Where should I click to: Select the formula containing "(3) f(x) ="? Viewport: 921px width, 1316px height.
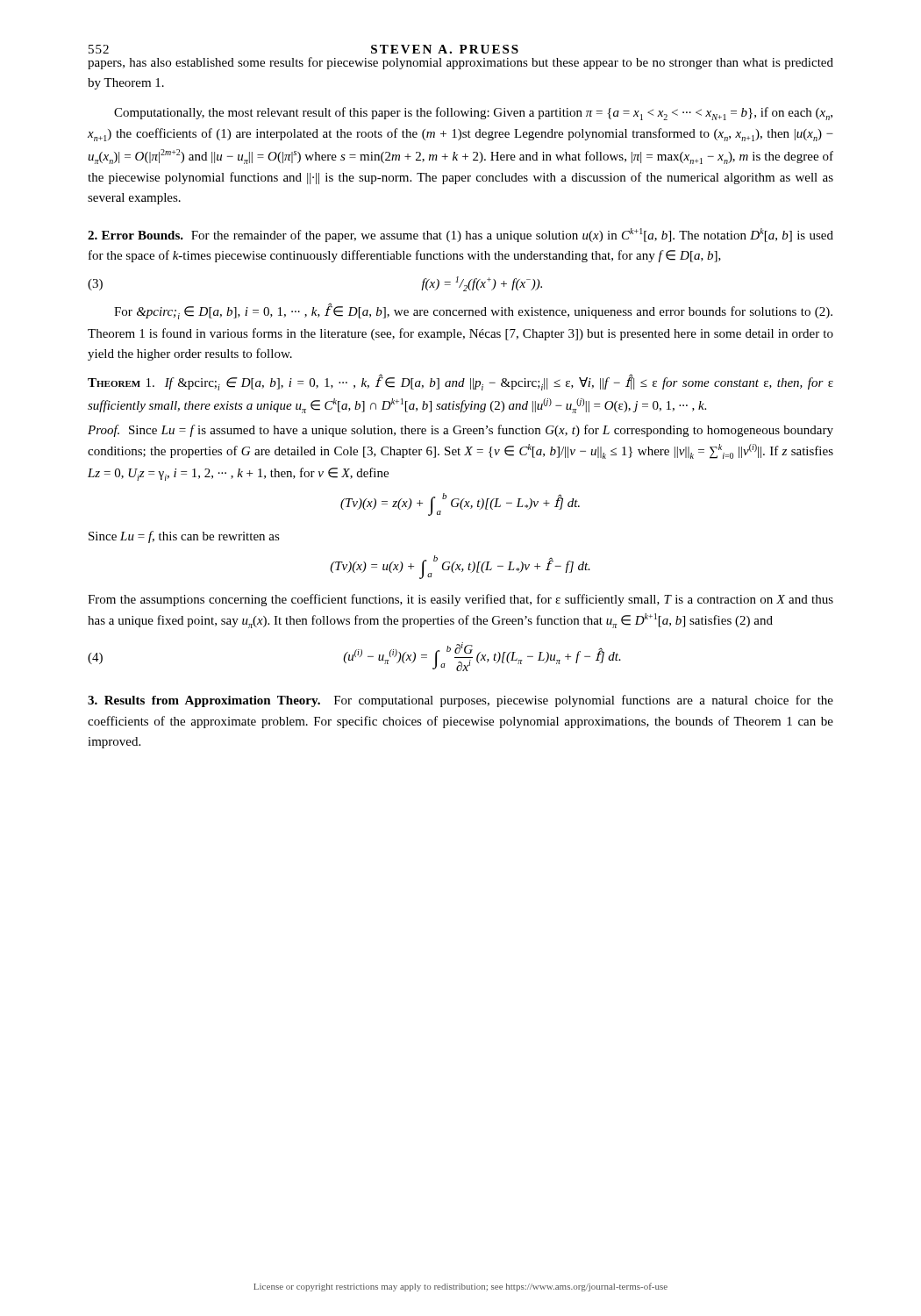460,284
